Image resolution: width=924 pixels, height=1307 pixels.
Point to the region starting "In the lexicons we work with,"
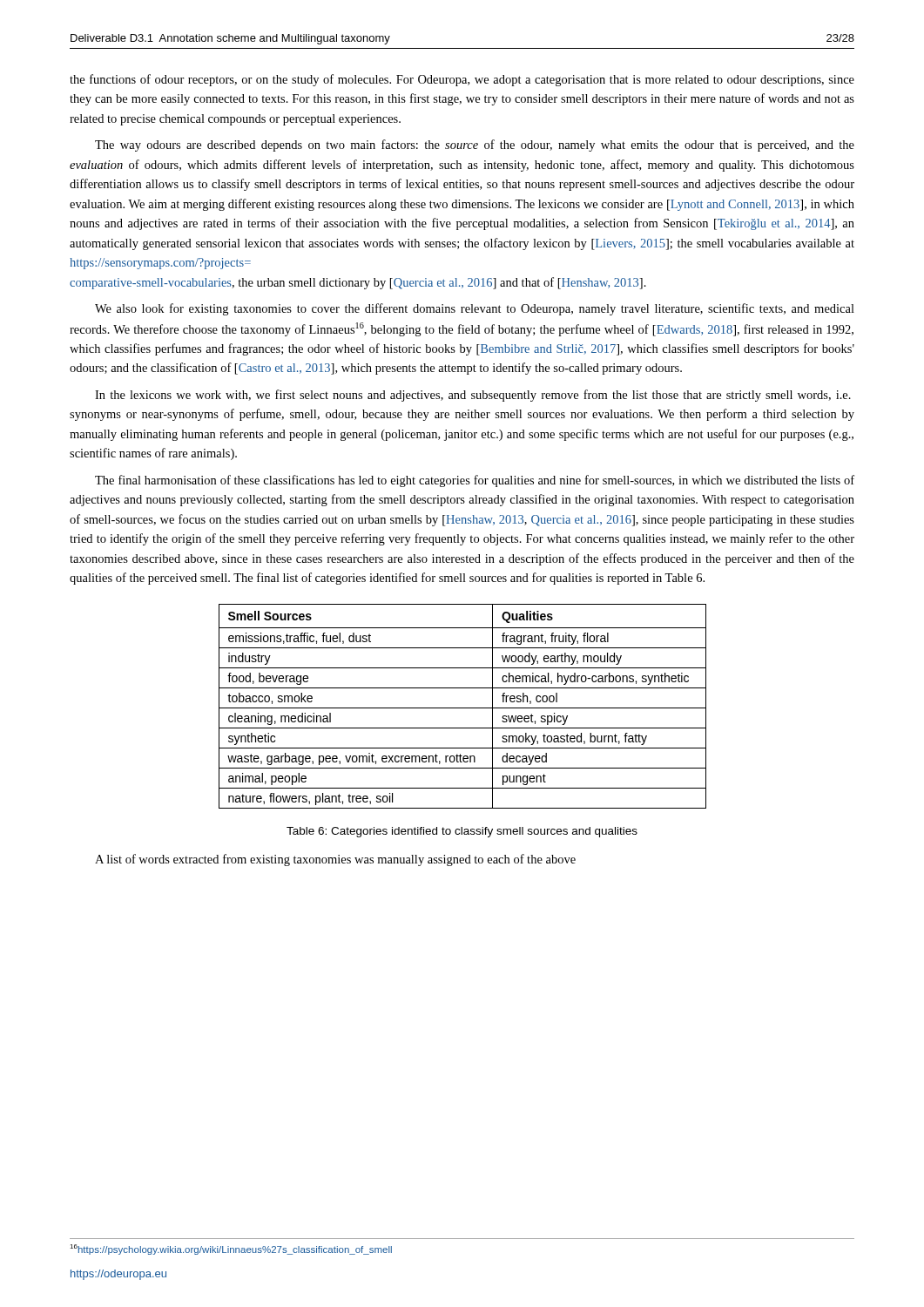[x=462, y=424]
